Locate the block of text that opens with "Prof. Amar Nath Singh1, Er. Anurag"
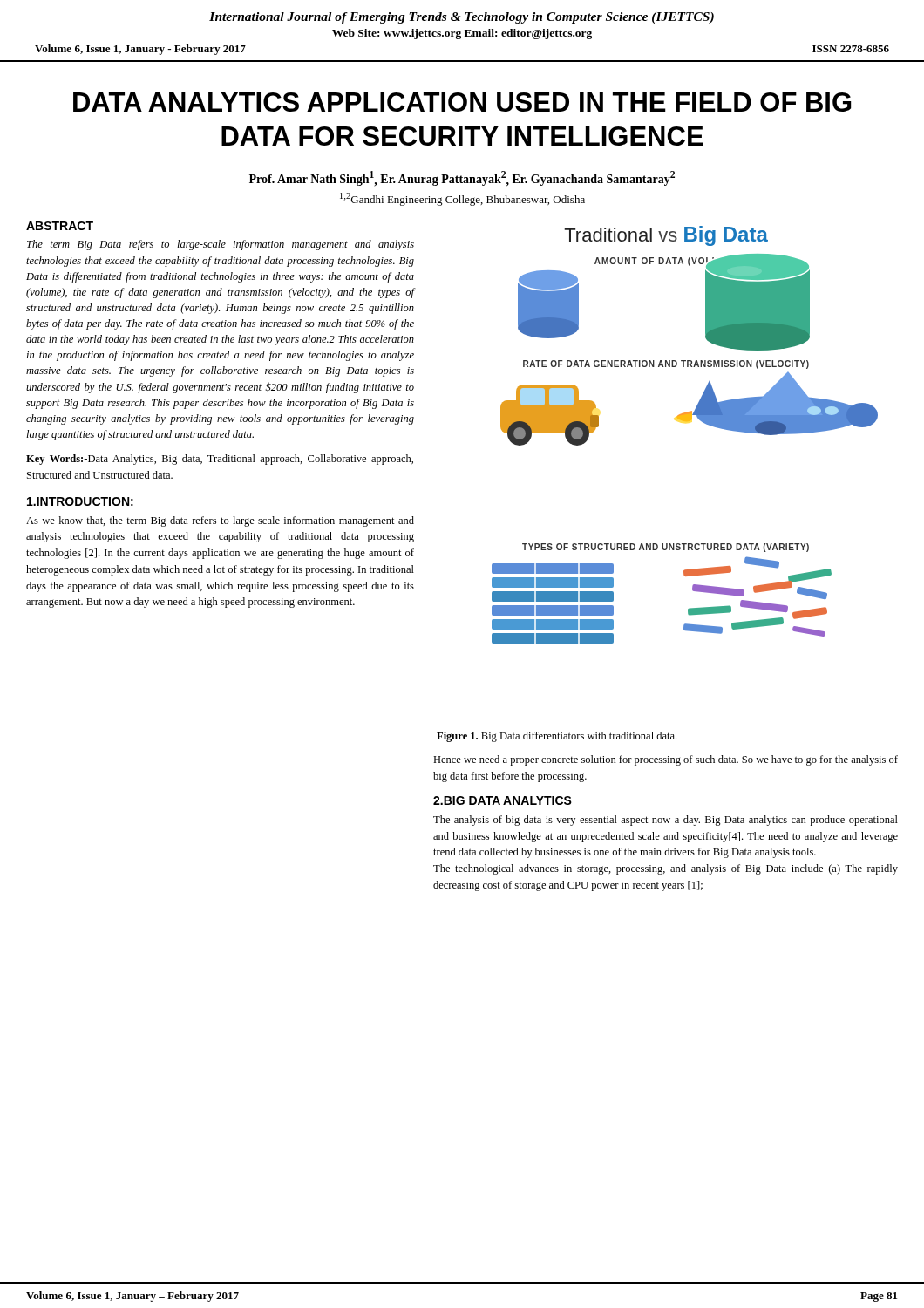 tap(462, 178)
